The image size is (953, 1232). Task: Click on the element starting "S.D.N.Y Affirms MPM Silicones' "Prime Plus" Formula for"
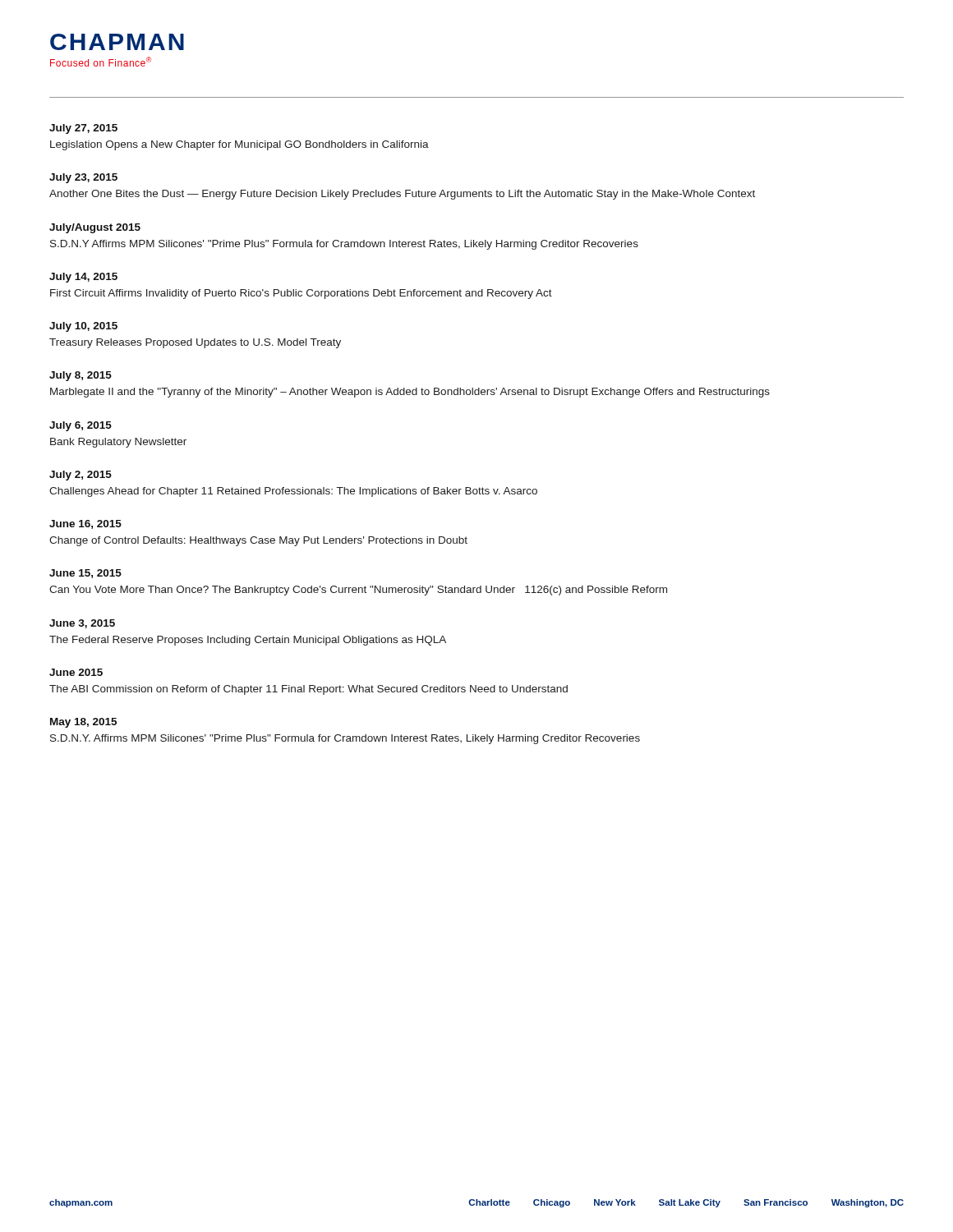click(344, 243)
